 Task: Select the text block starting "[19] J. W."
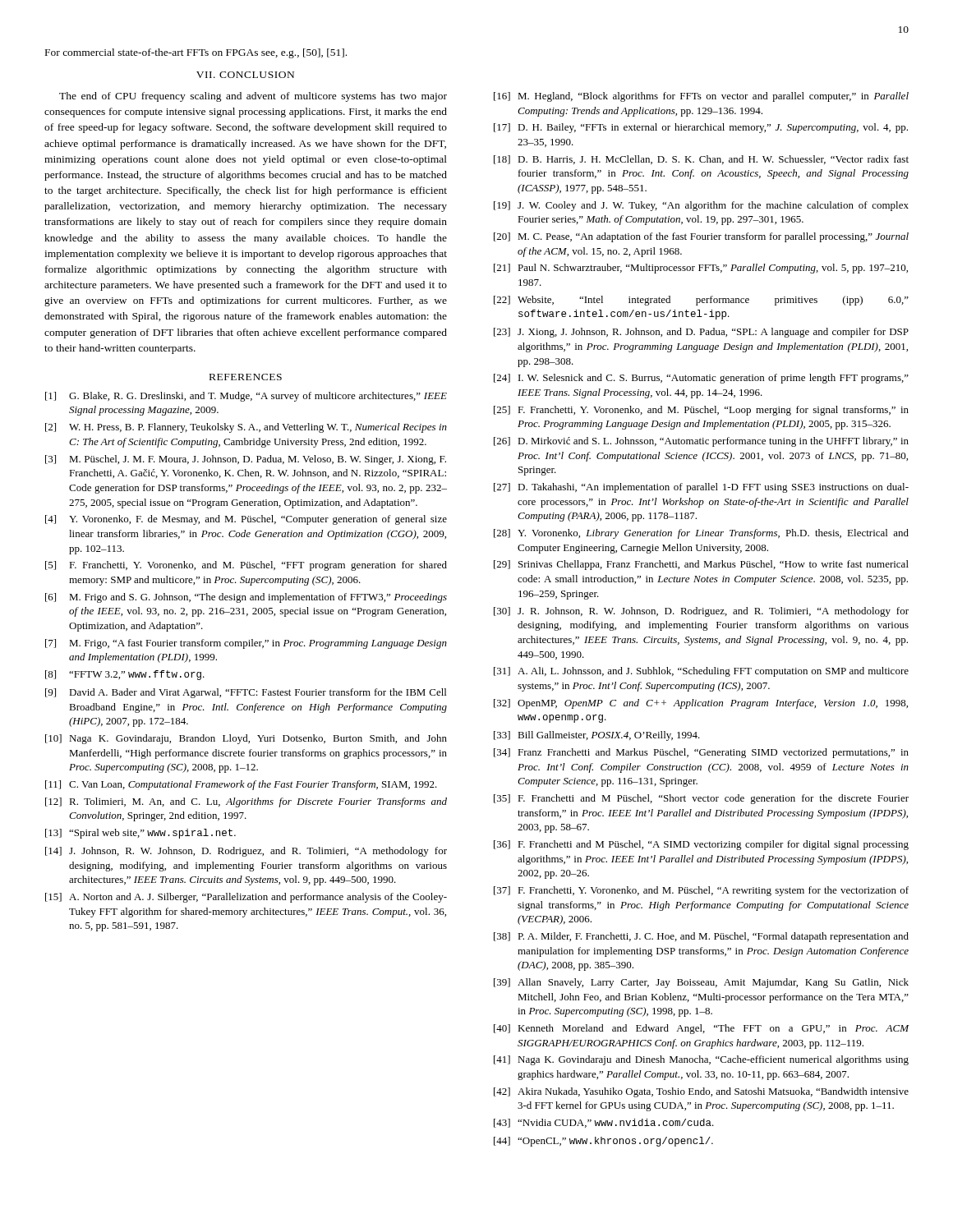(x=701, y=212)
